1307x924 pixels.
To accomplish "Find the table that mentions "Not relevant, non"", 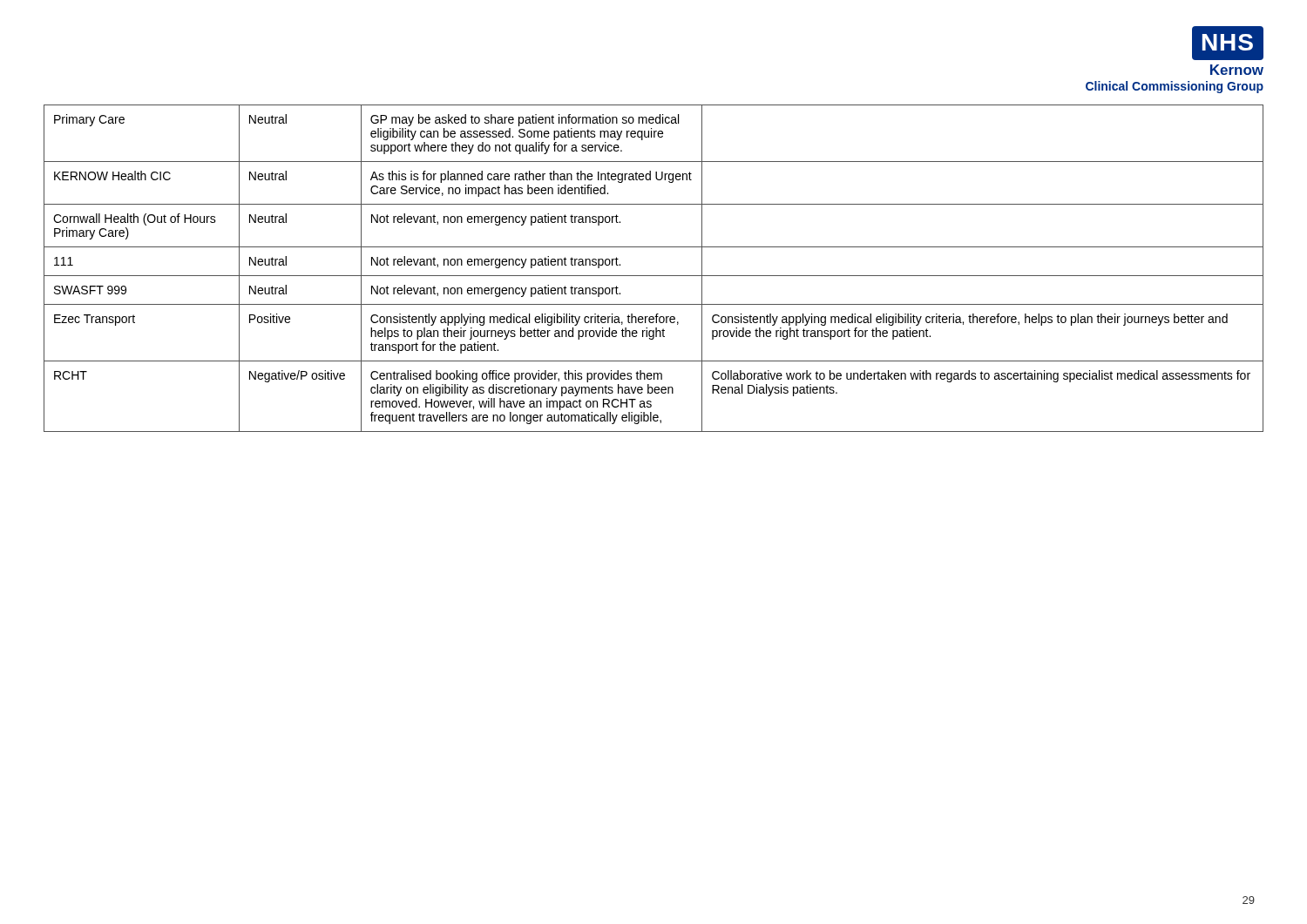I will [654, 268].
